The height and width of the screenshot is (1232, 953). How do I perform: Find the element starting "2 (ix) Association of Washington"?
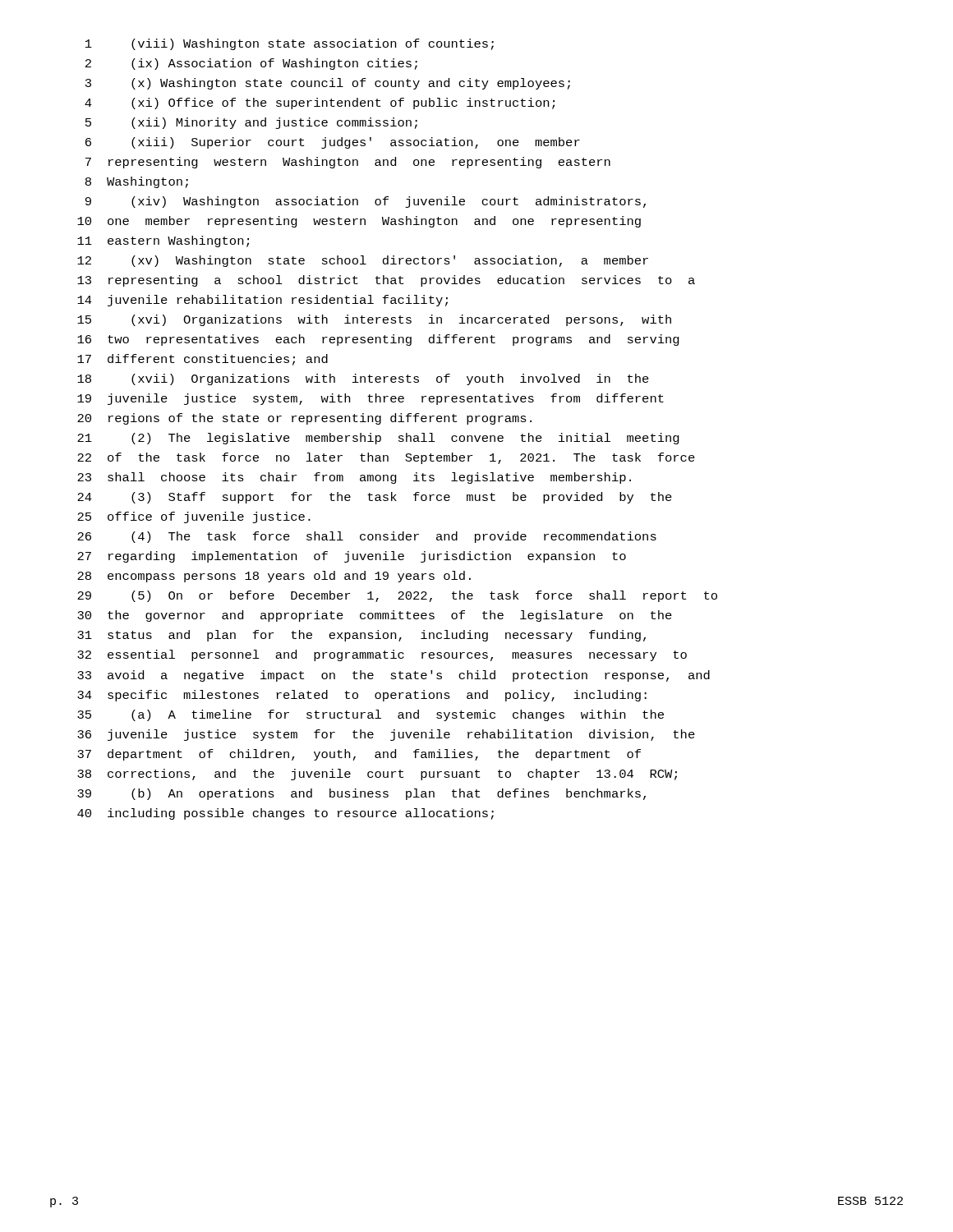pyautogui.click(x=251, y=64)
